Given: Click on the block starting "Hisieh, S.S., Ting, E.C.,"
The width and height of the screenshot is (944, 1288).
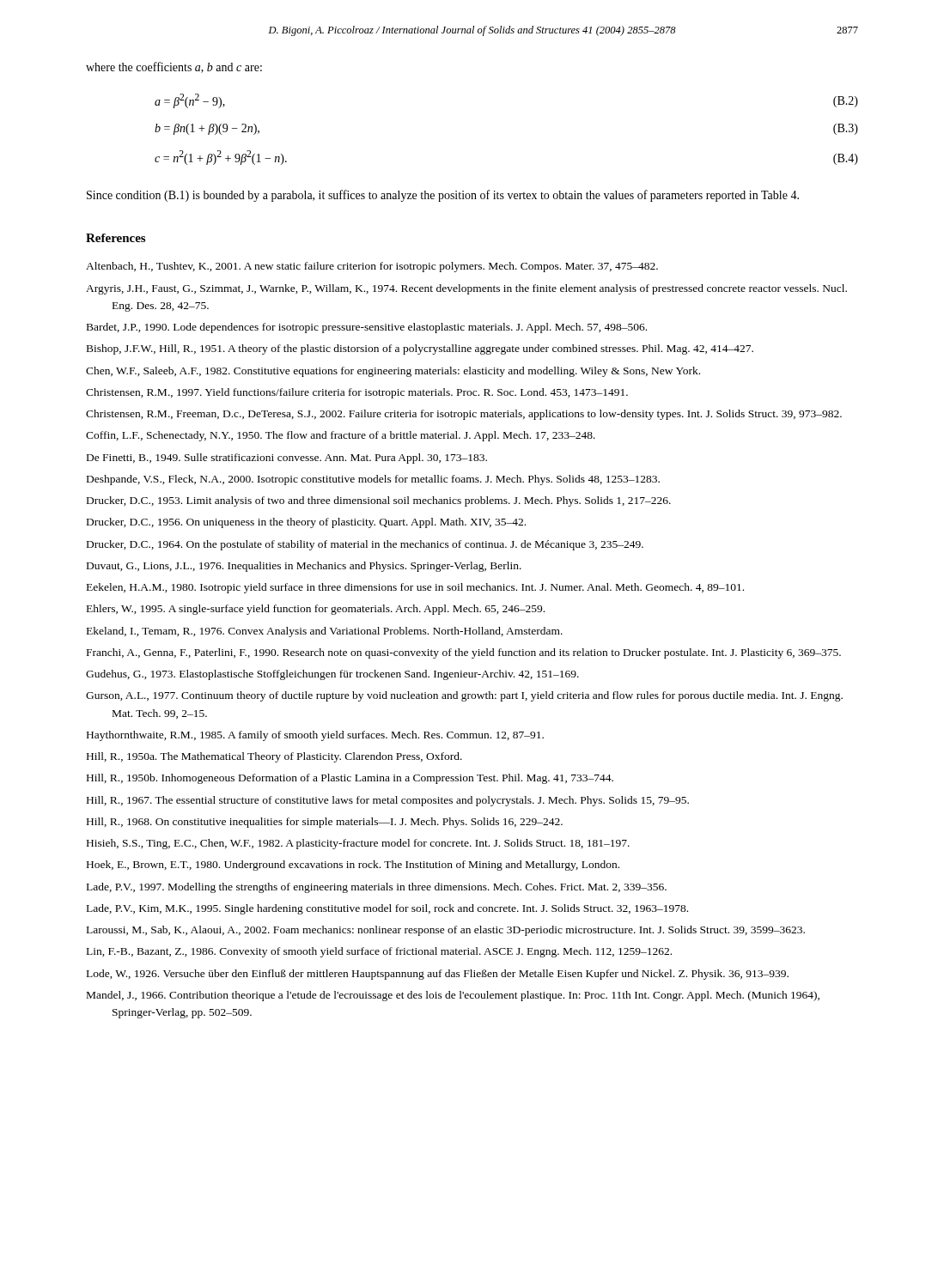Looking at the screenshot, I should point(358,843).
